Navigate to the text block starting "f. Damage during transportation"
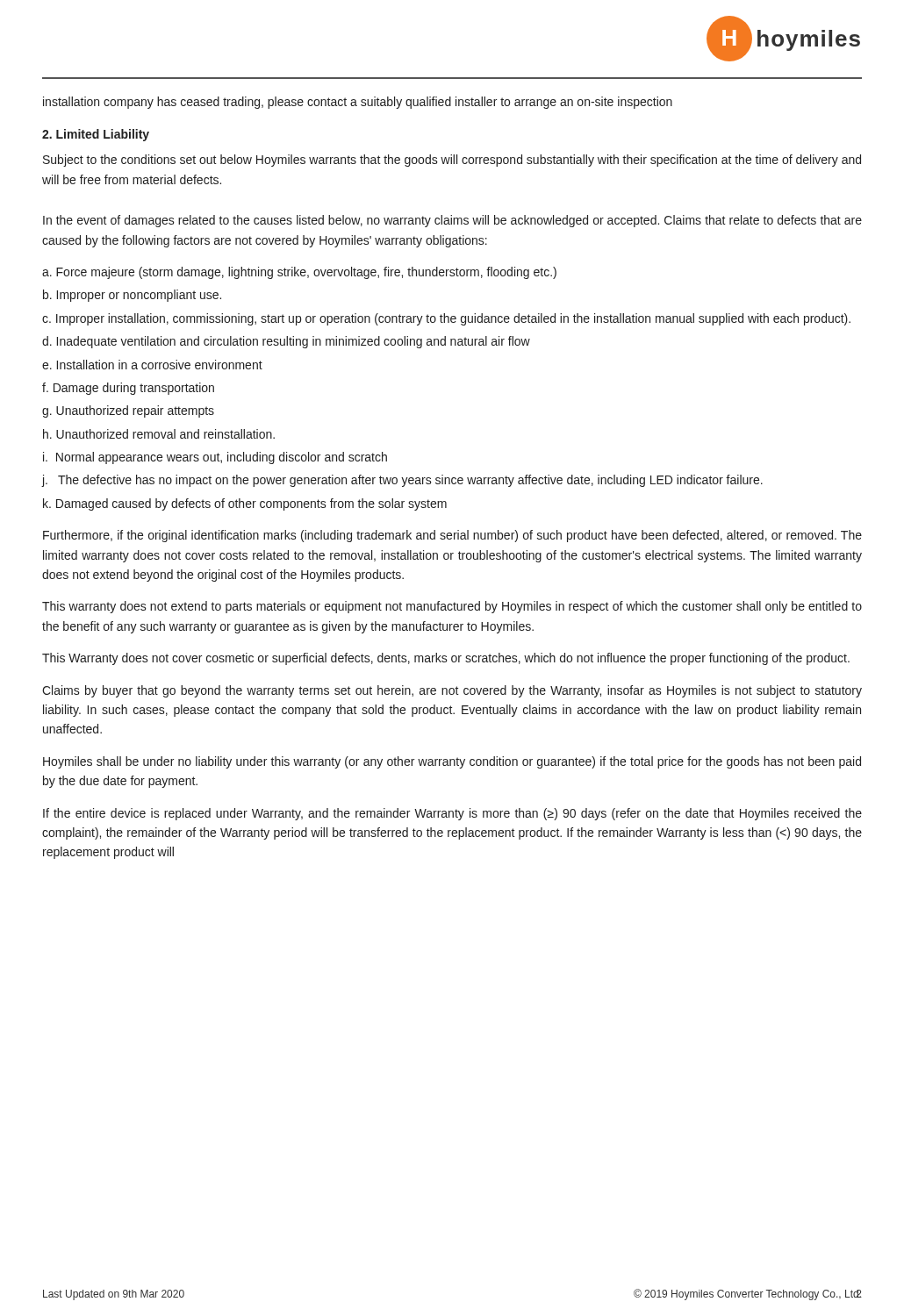 (129, 388)
